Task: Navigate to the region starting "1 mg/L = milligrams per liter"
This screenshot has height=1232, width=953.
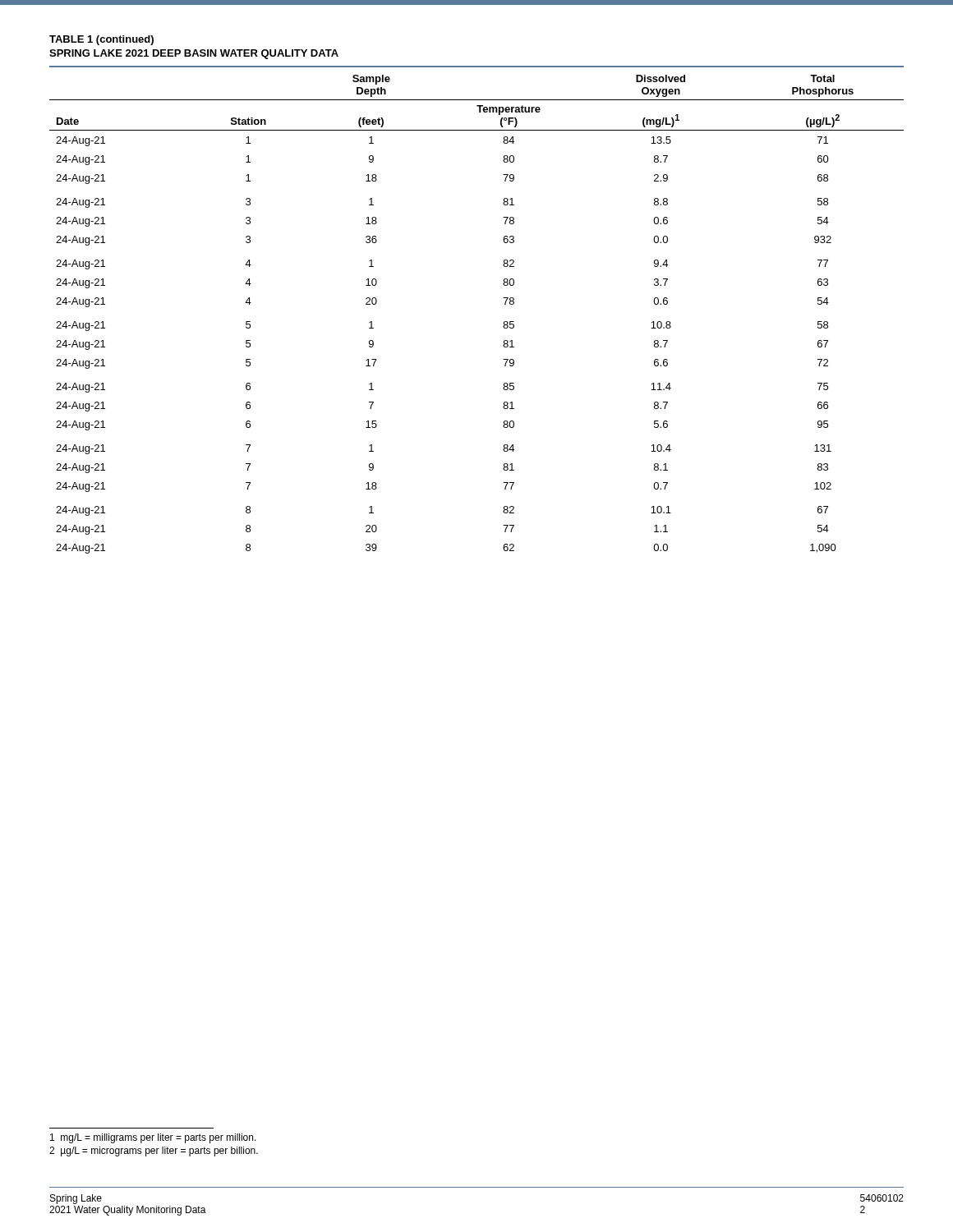Action: point(153,1138)
